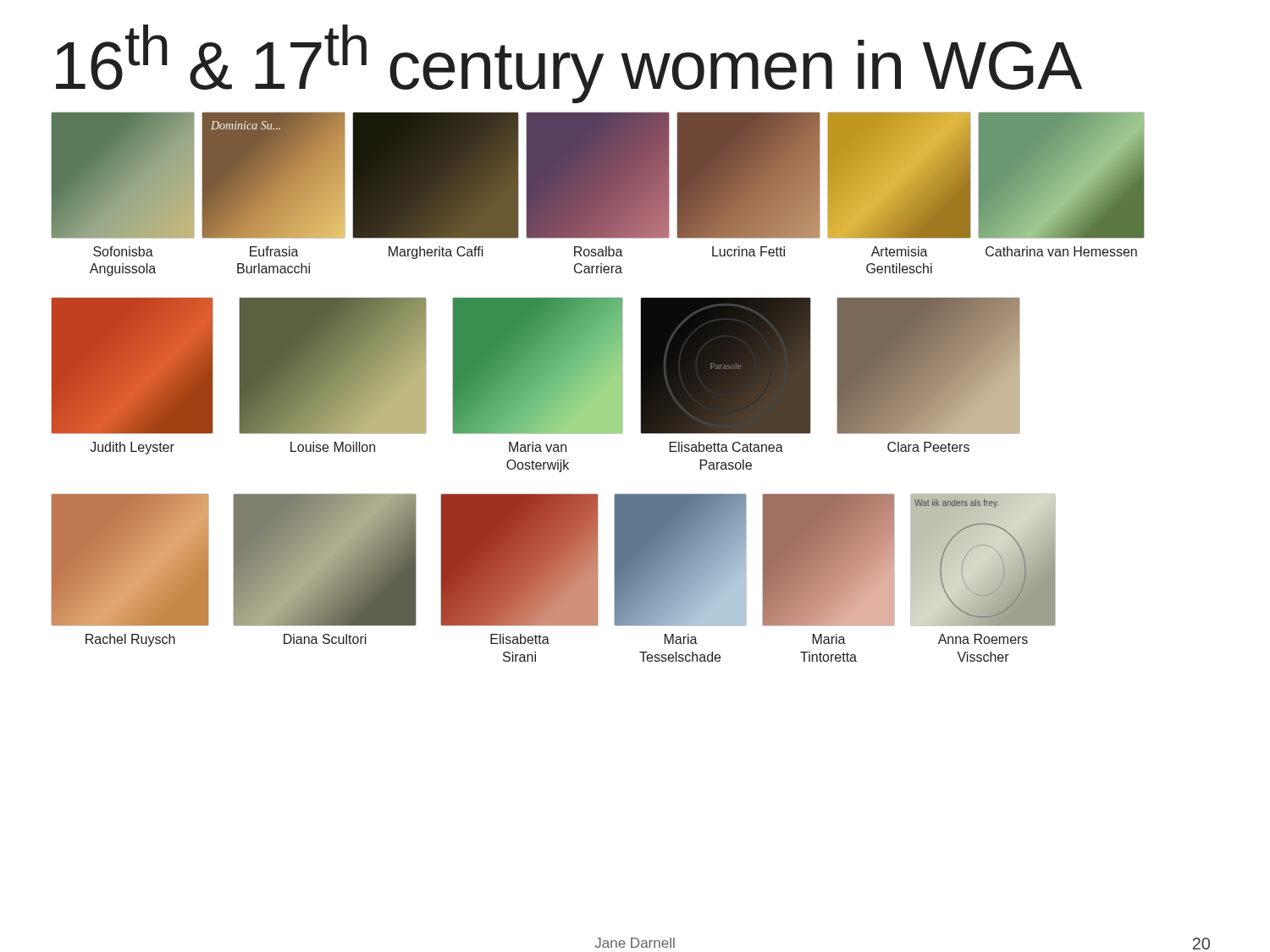Find the element starting "Anna RoemersVisscher"
The image size is (1270, 952).
click(983, 648)
